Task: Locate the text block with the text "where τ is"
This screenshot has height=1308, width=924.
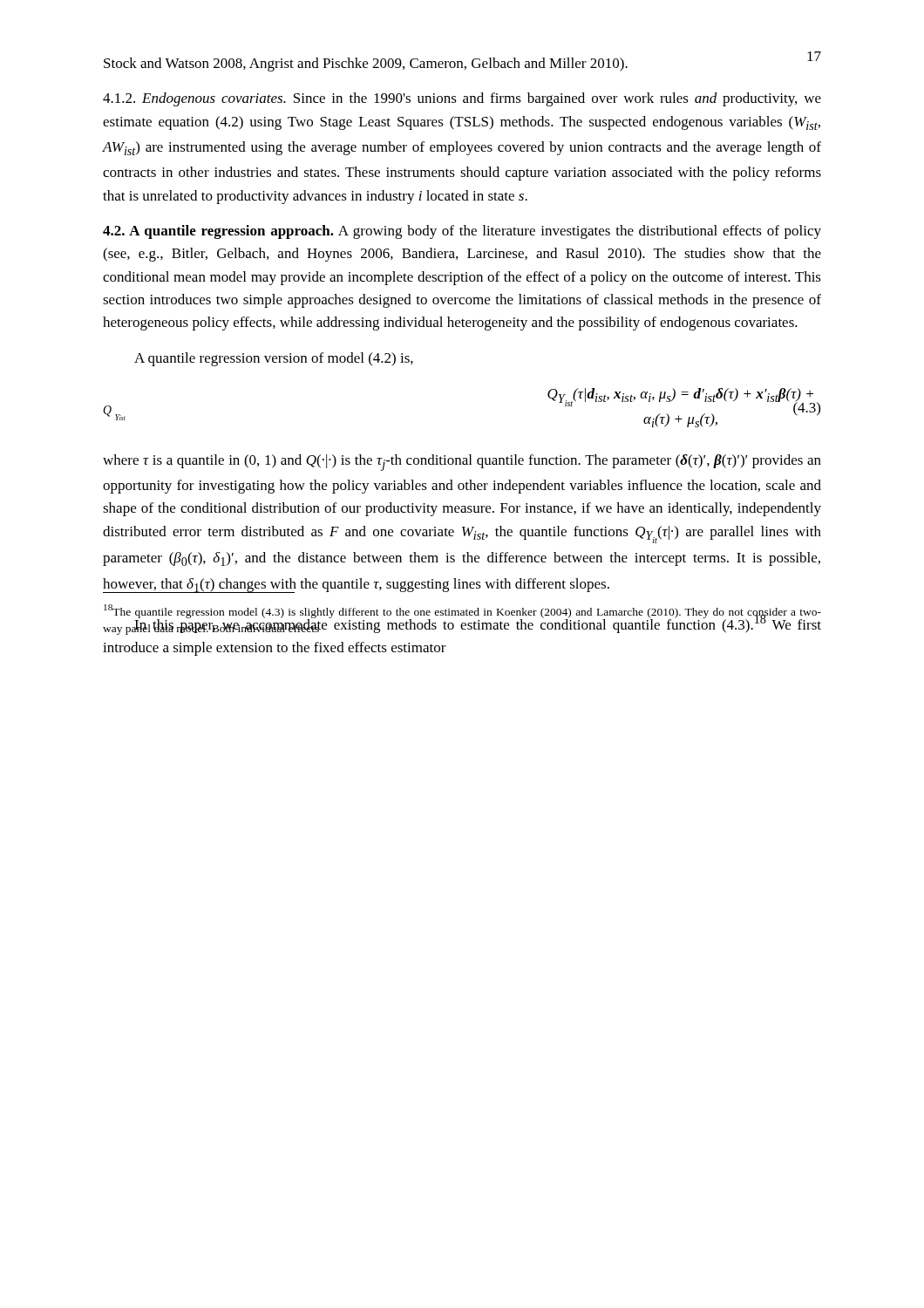Action: [x=462, y=523]
